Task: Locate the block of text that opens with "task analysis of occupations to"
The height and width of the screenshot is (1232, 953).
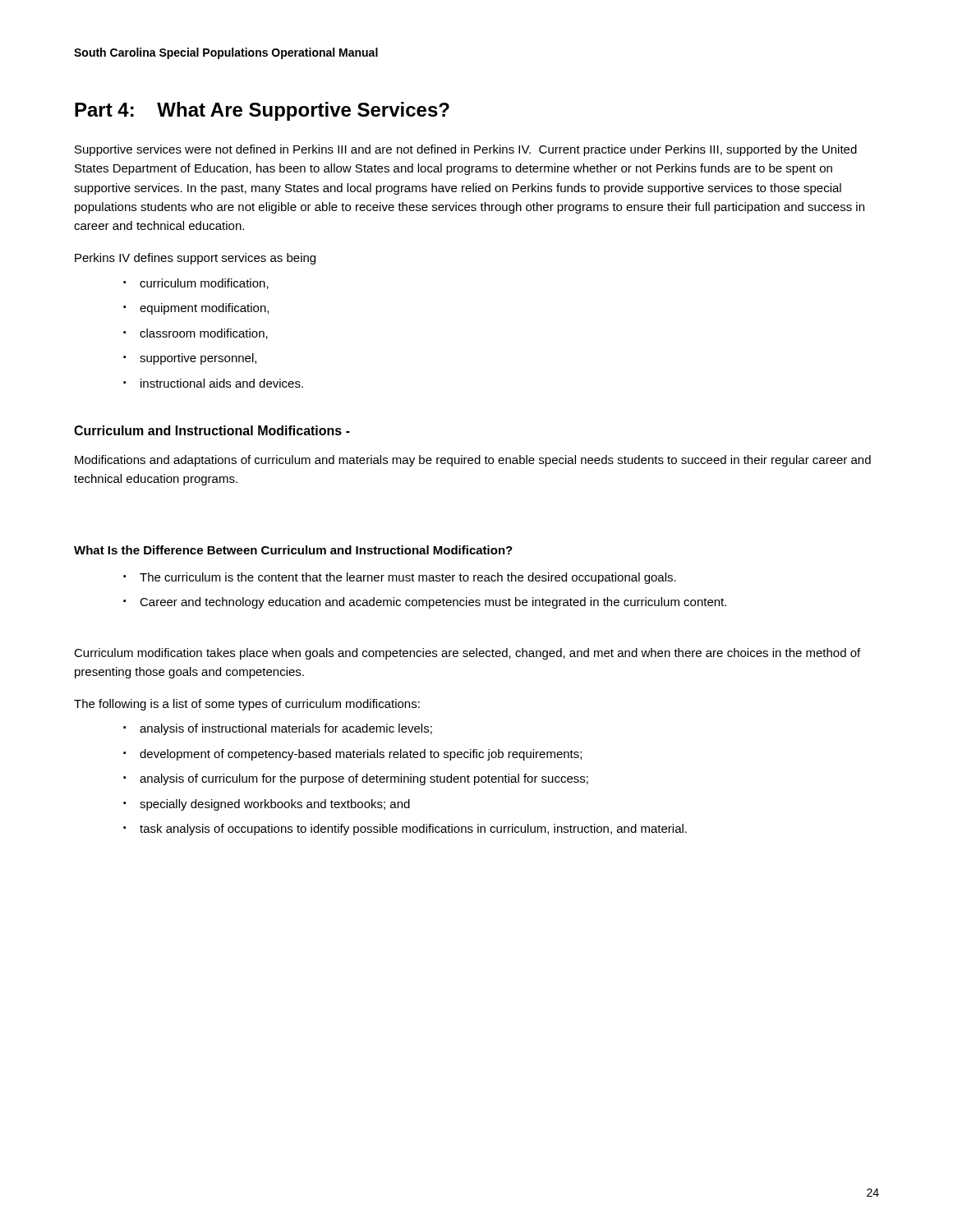Action: [x=476, y=829]
